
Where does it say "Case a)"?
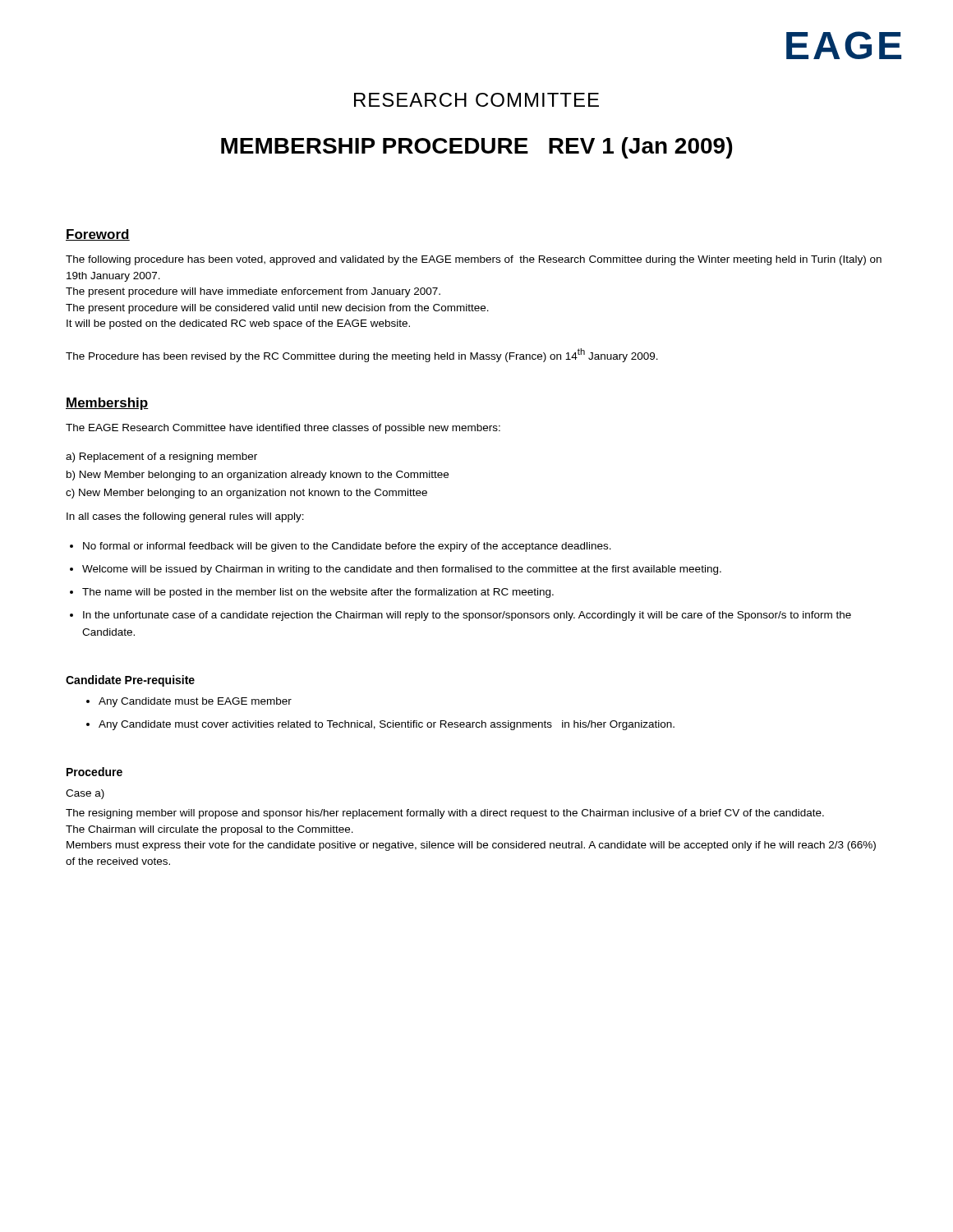coord(85,793)
